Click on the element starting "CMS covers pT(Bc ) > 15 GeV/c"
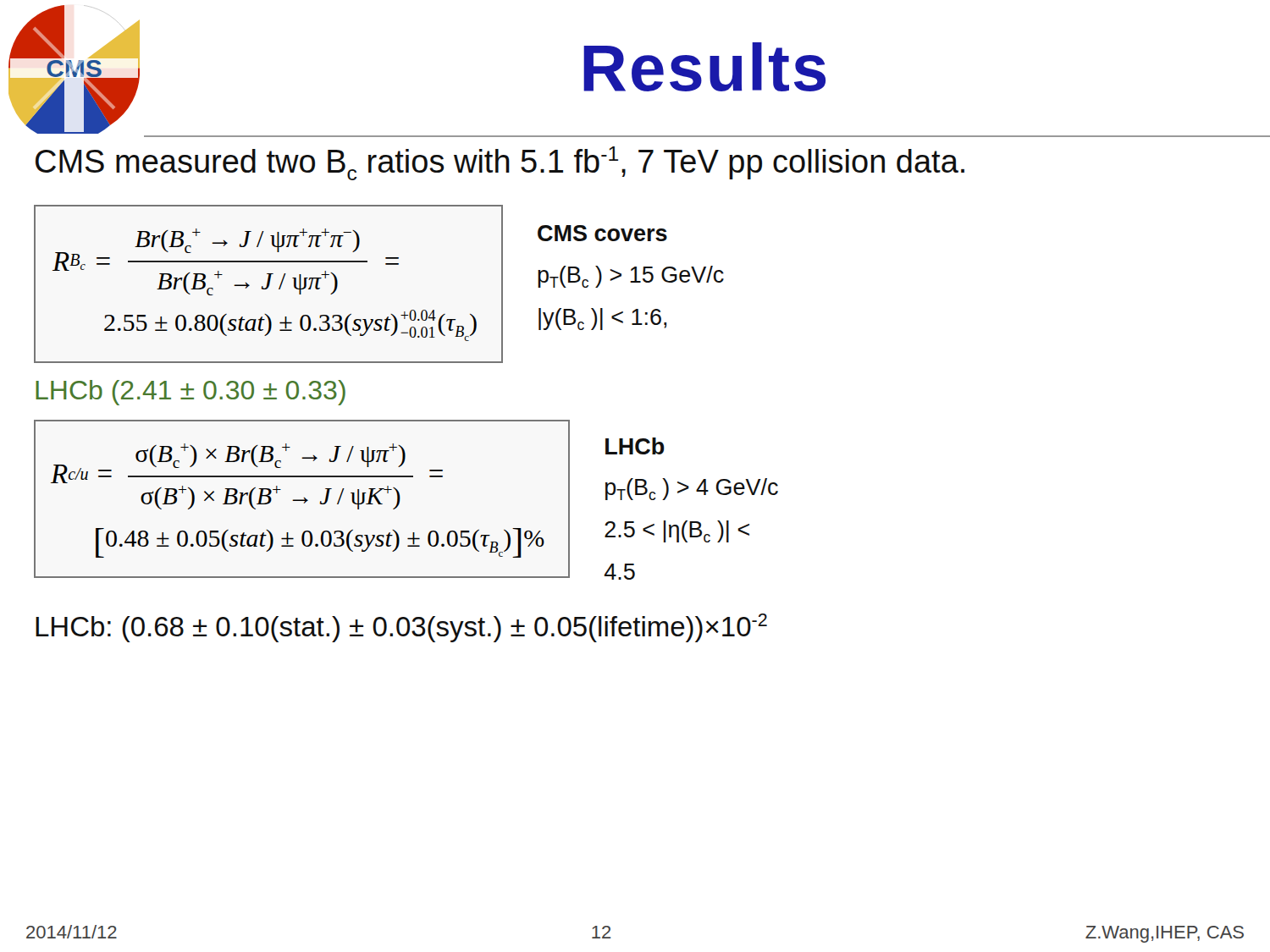1270x952 pixels. (630, 277)
